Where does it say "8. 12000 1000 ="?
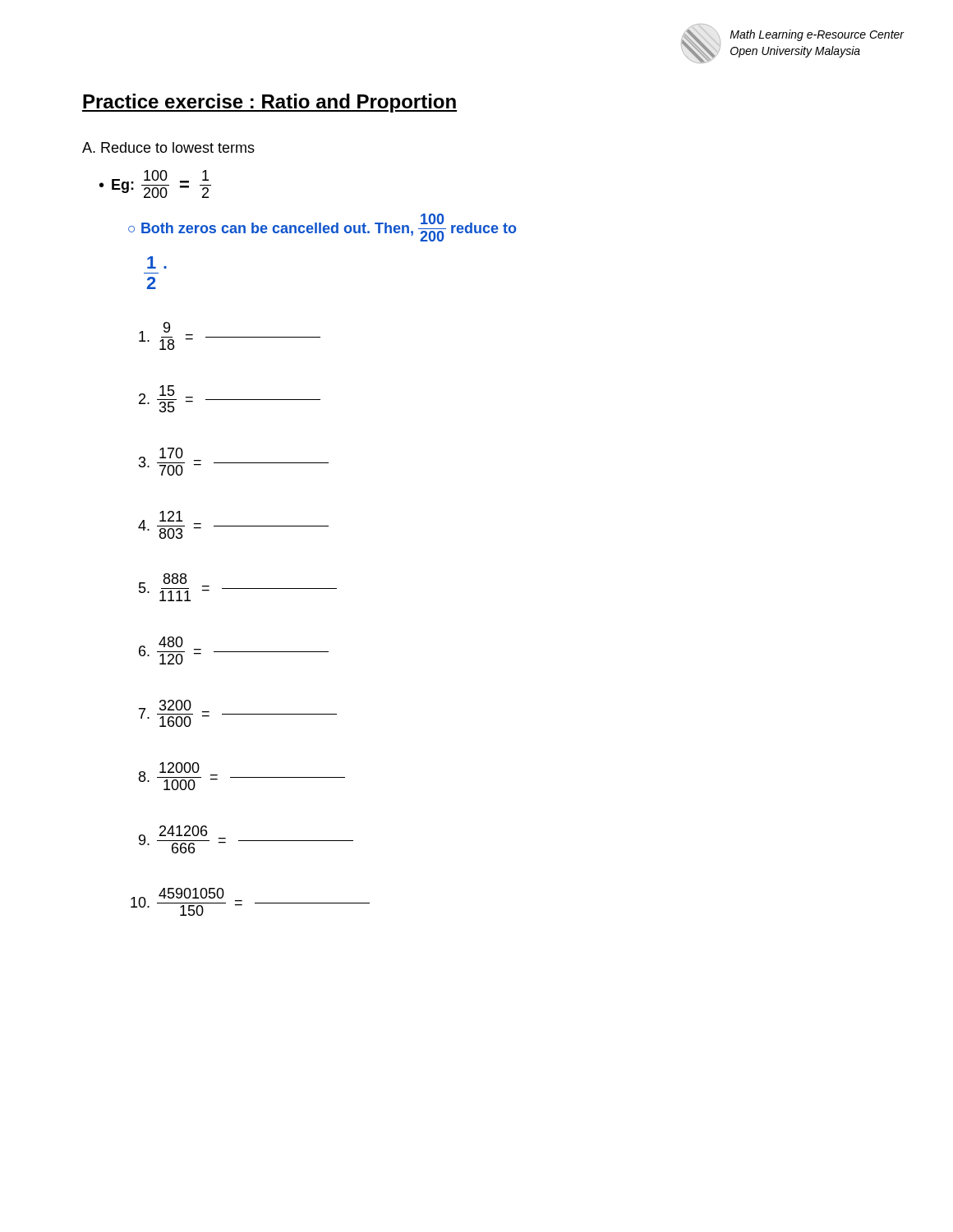953x1232 pixels. 236,777
